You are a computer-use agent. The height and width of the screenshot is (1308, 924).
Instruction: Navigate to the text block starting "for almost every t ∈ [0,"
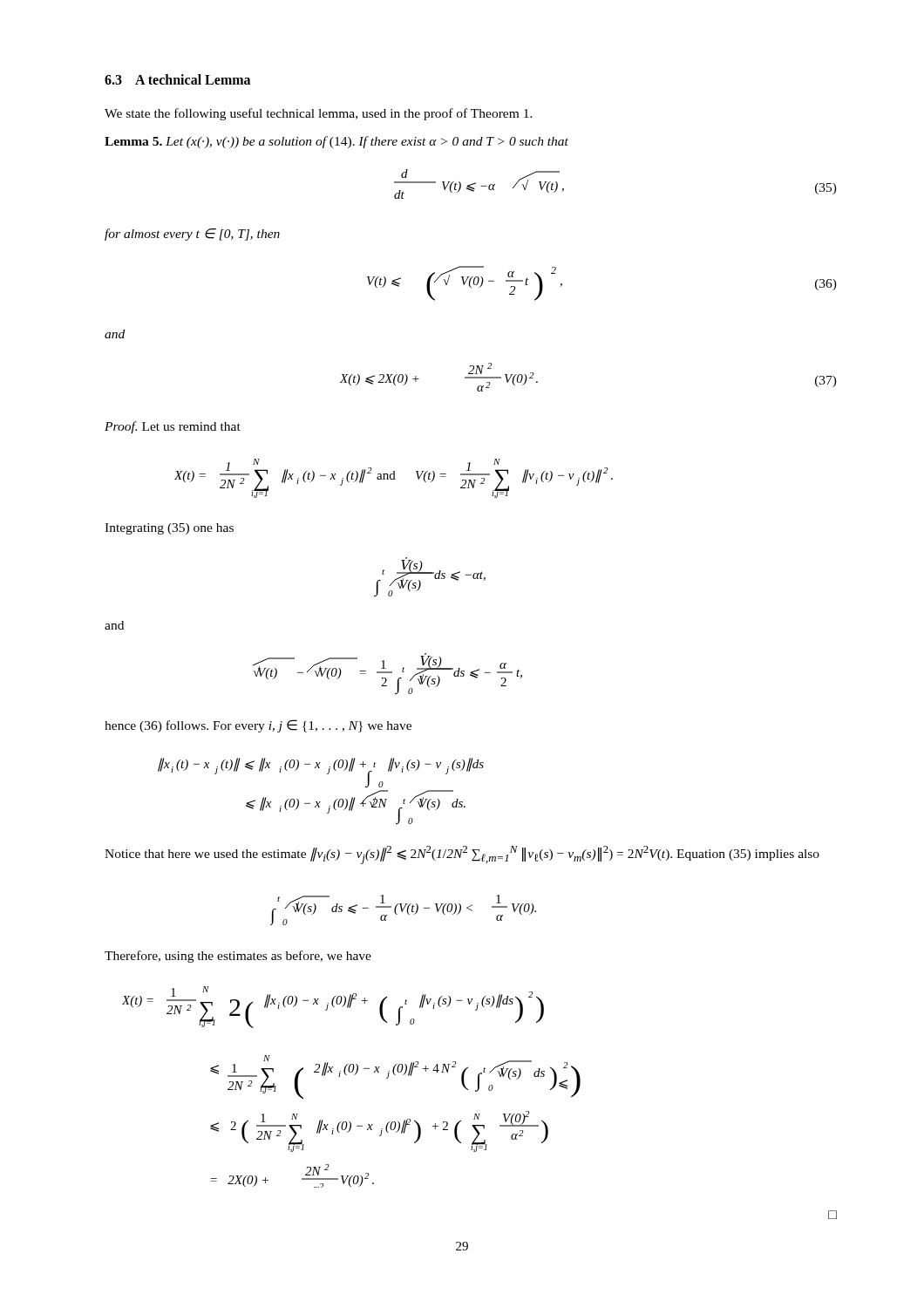click(x=192, y=234)
